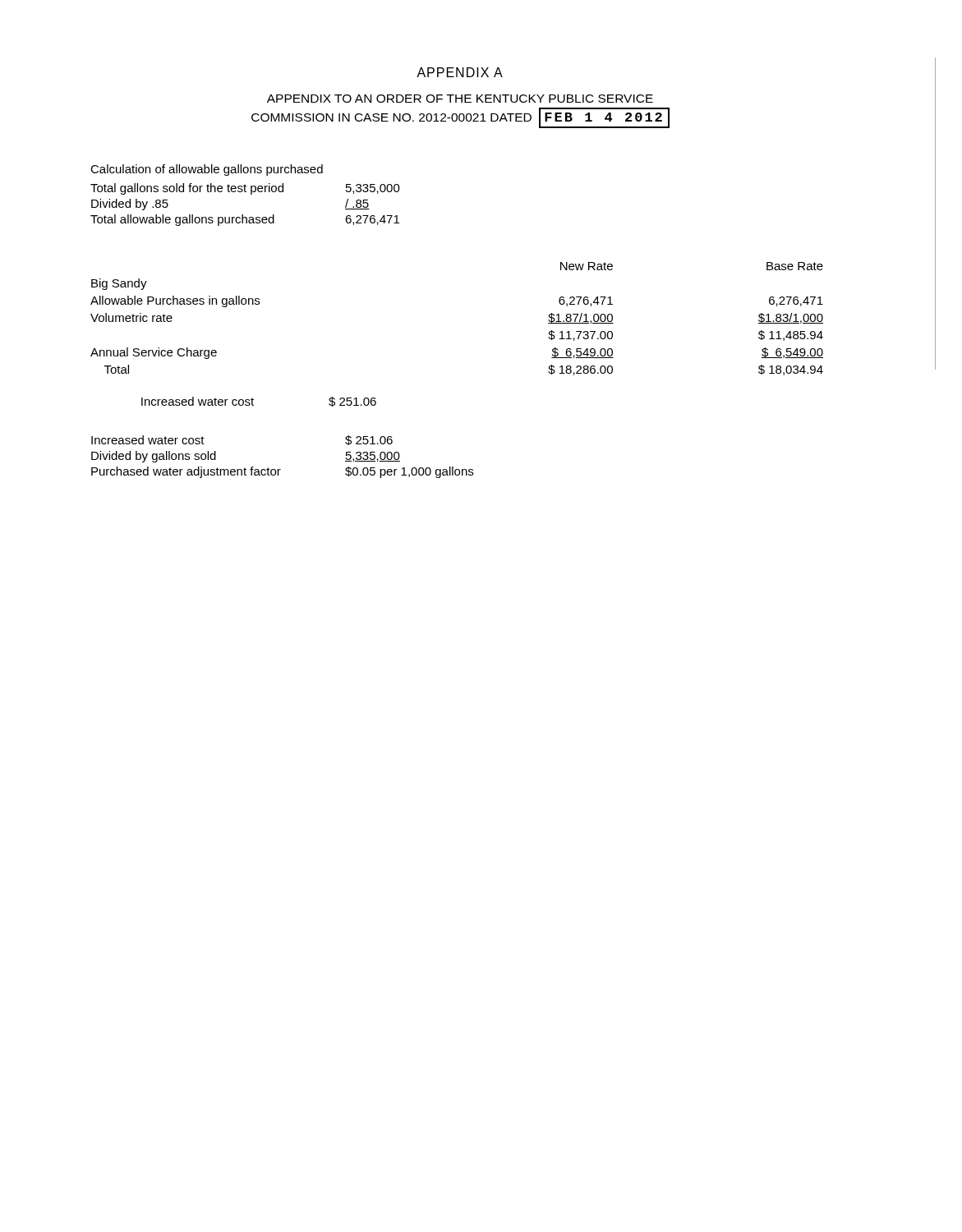Image resolution: width=962 pixels, height=1232 pixels.
Task: Where is the title that starts "APPENDIX TO AN ORDER"?
Action: point(460,110)
